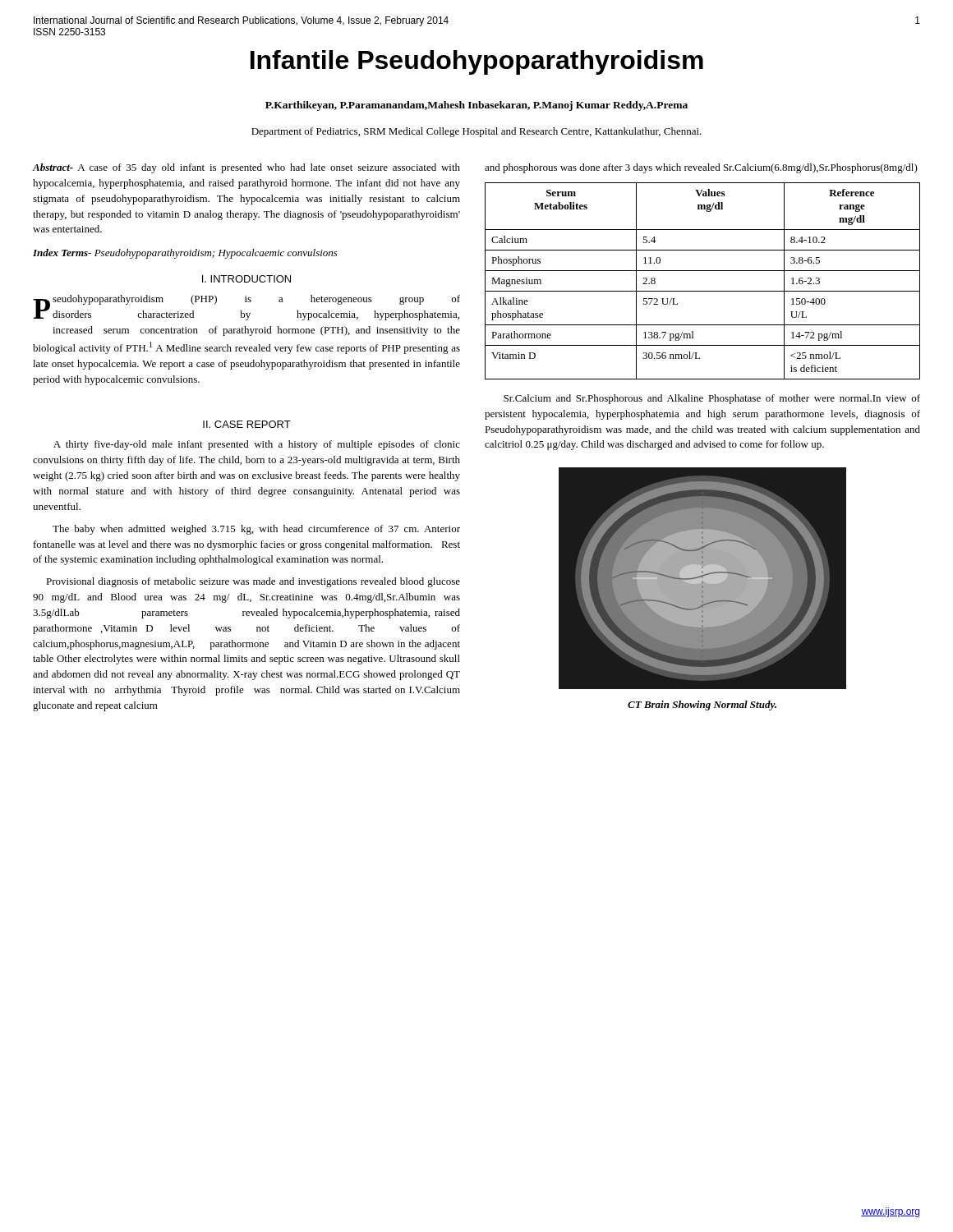Find the passage starting "Infantile Pseudohypoparathyroidism"

(x=476, y=60)
